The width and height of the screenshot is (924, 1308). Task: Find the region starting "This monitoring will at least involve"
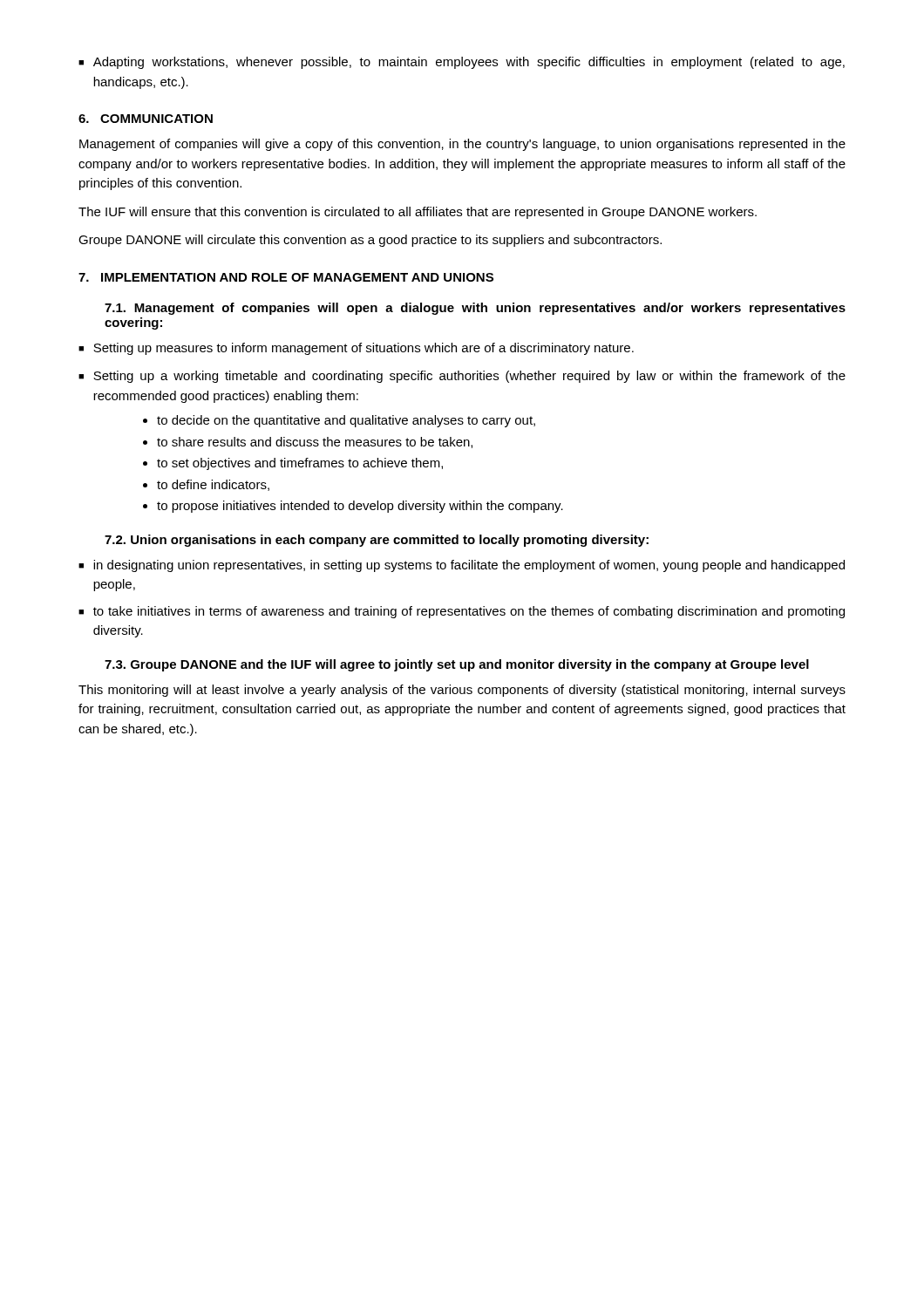pos(462,708)
